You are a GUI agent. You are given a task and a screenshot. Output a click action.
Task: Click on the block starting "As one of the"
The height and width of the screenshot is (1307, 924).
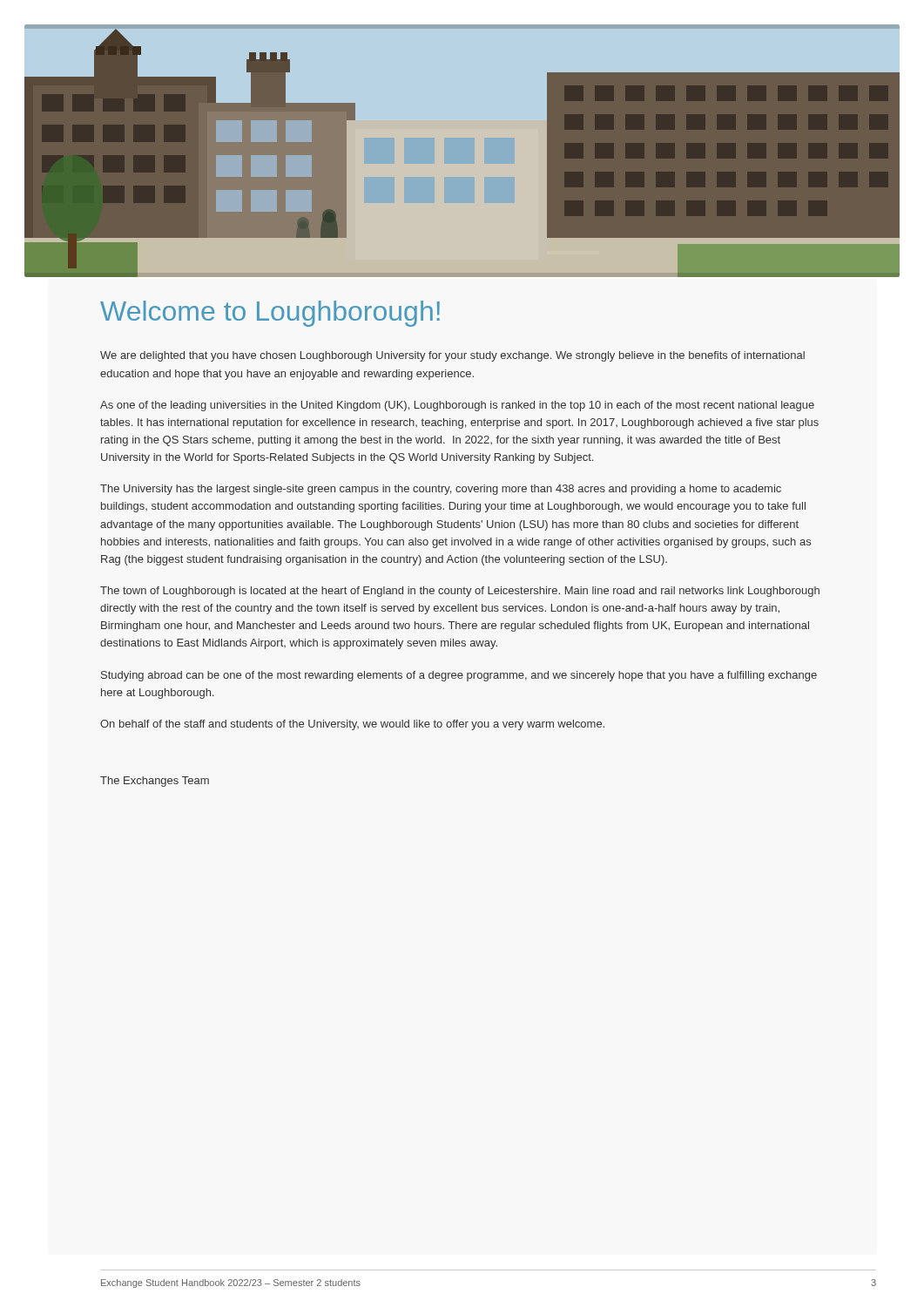[x=460, y=431]
